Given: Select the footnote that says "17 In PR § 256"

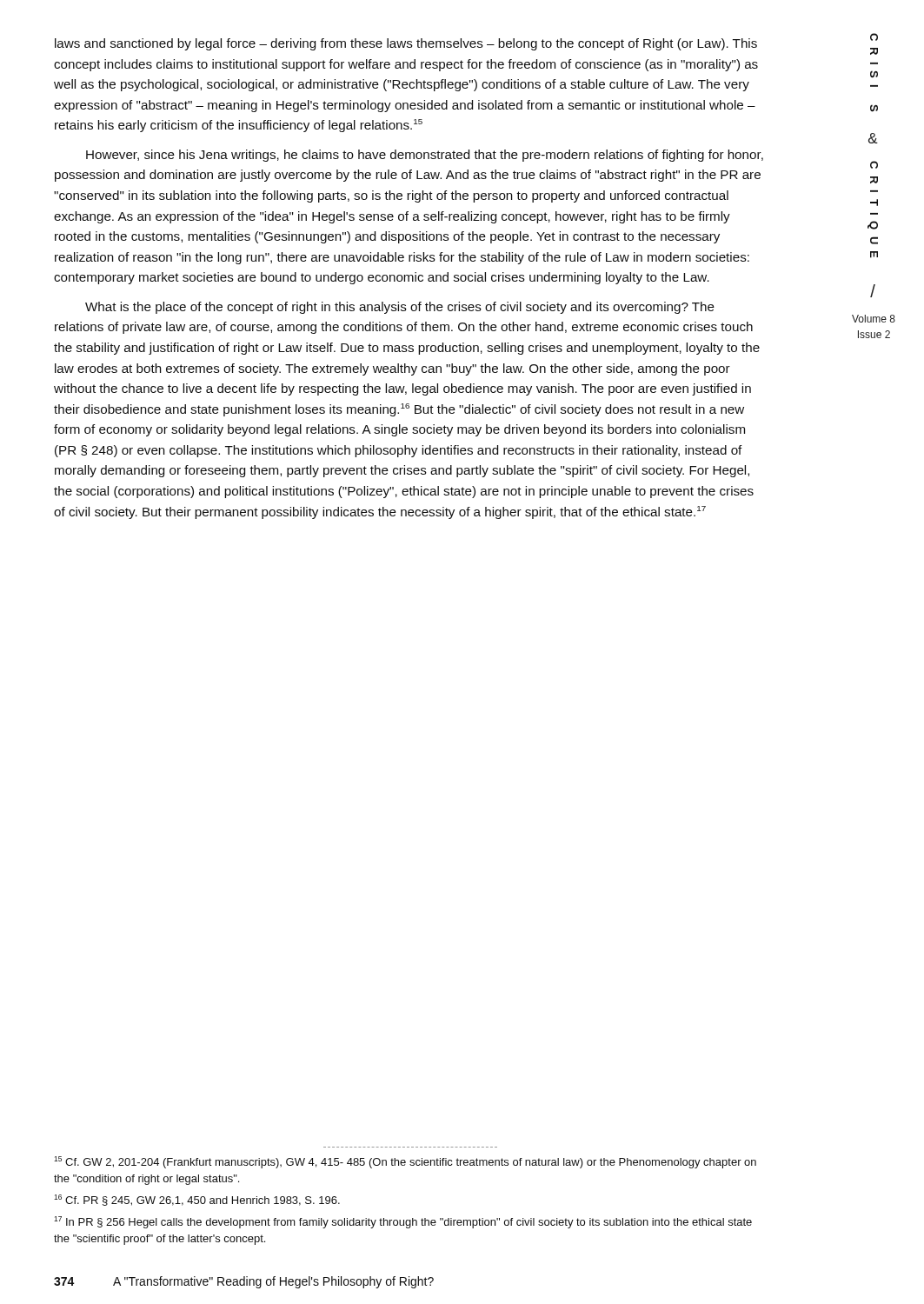Looking at the screenshot, I should (x=410, y=1231).
